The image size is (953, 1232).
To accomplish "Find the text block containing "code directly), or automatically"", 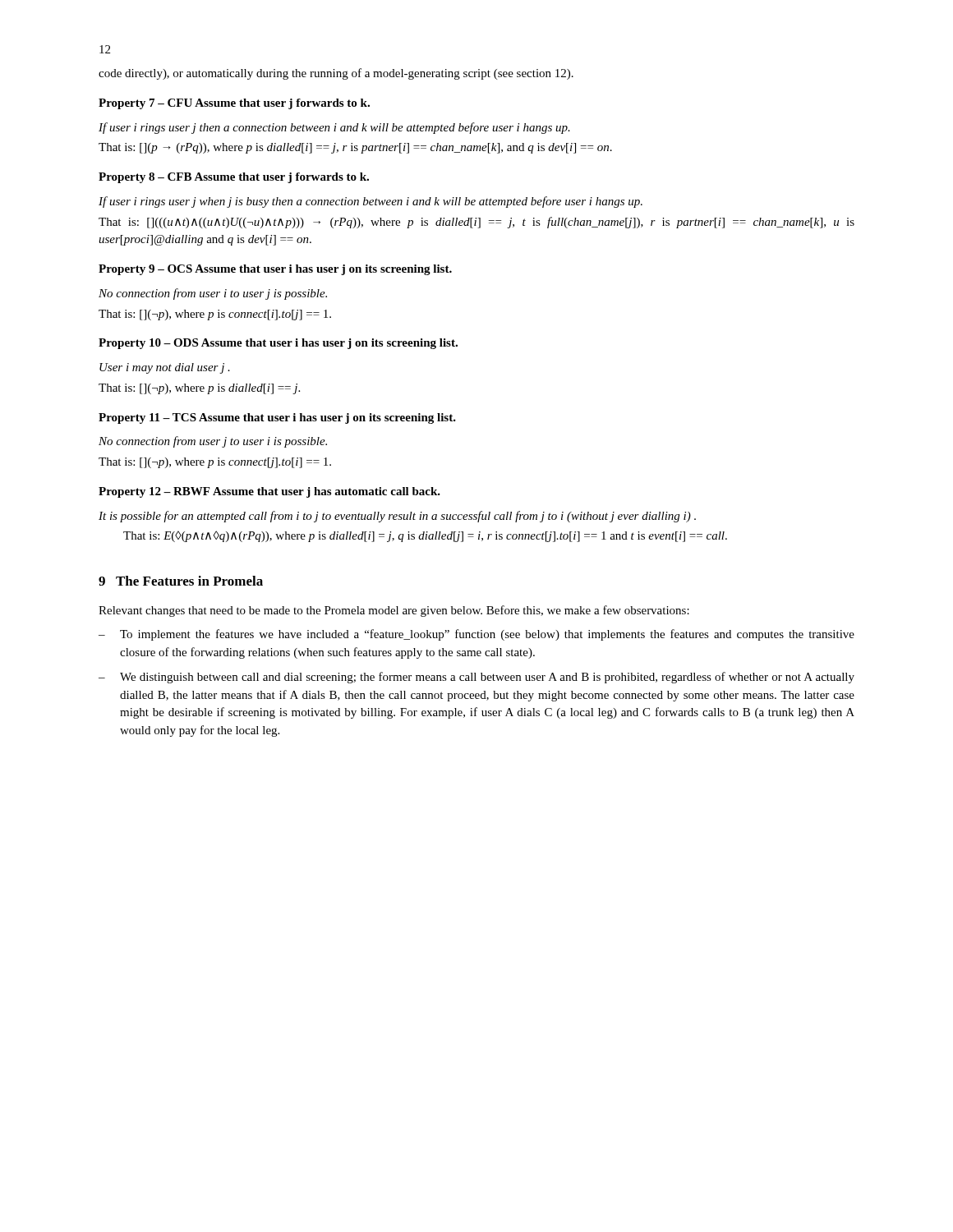I will (x=476, y=74).
